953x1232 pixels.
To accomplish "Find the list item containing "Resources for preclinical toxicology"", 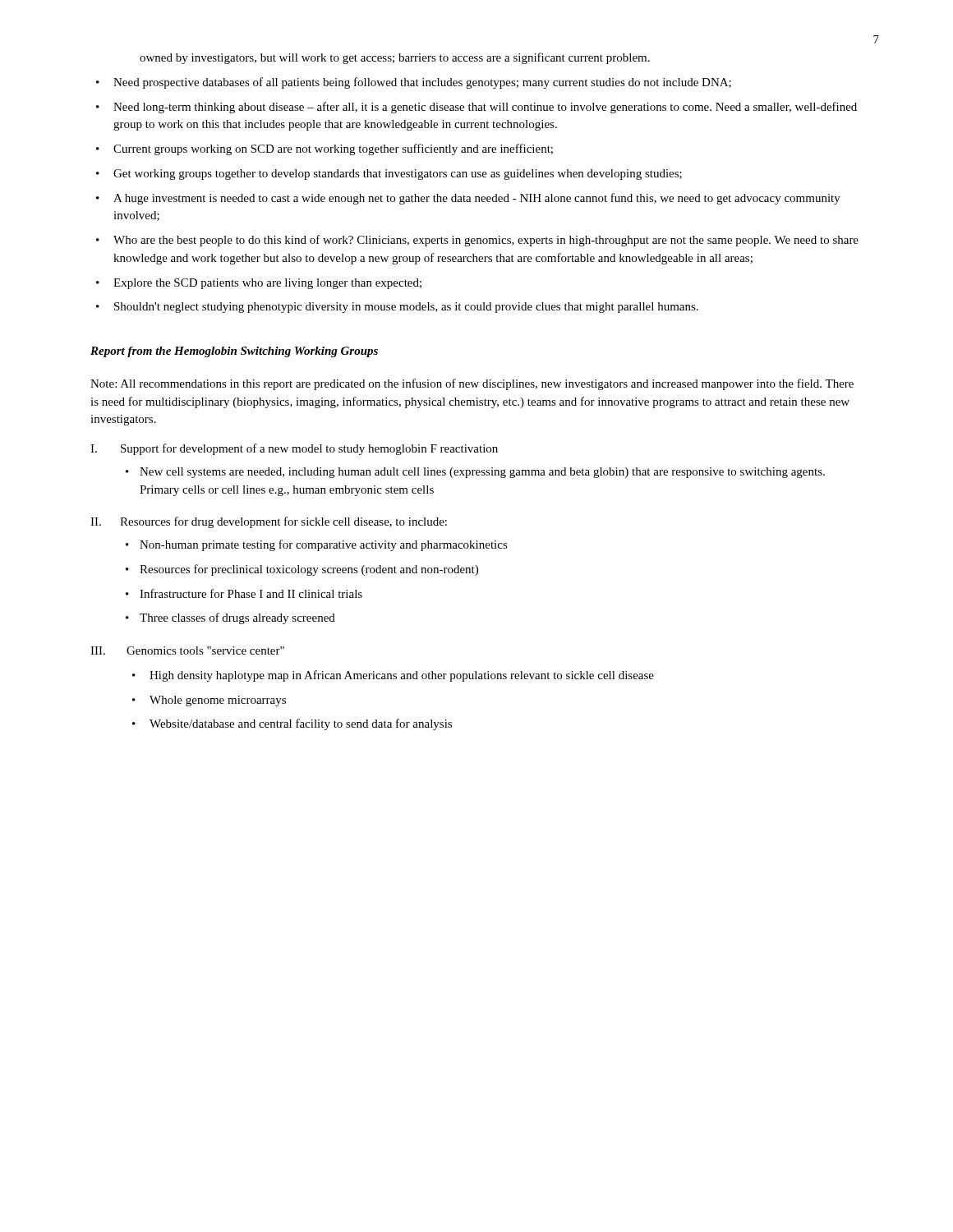I will [309, 569].
